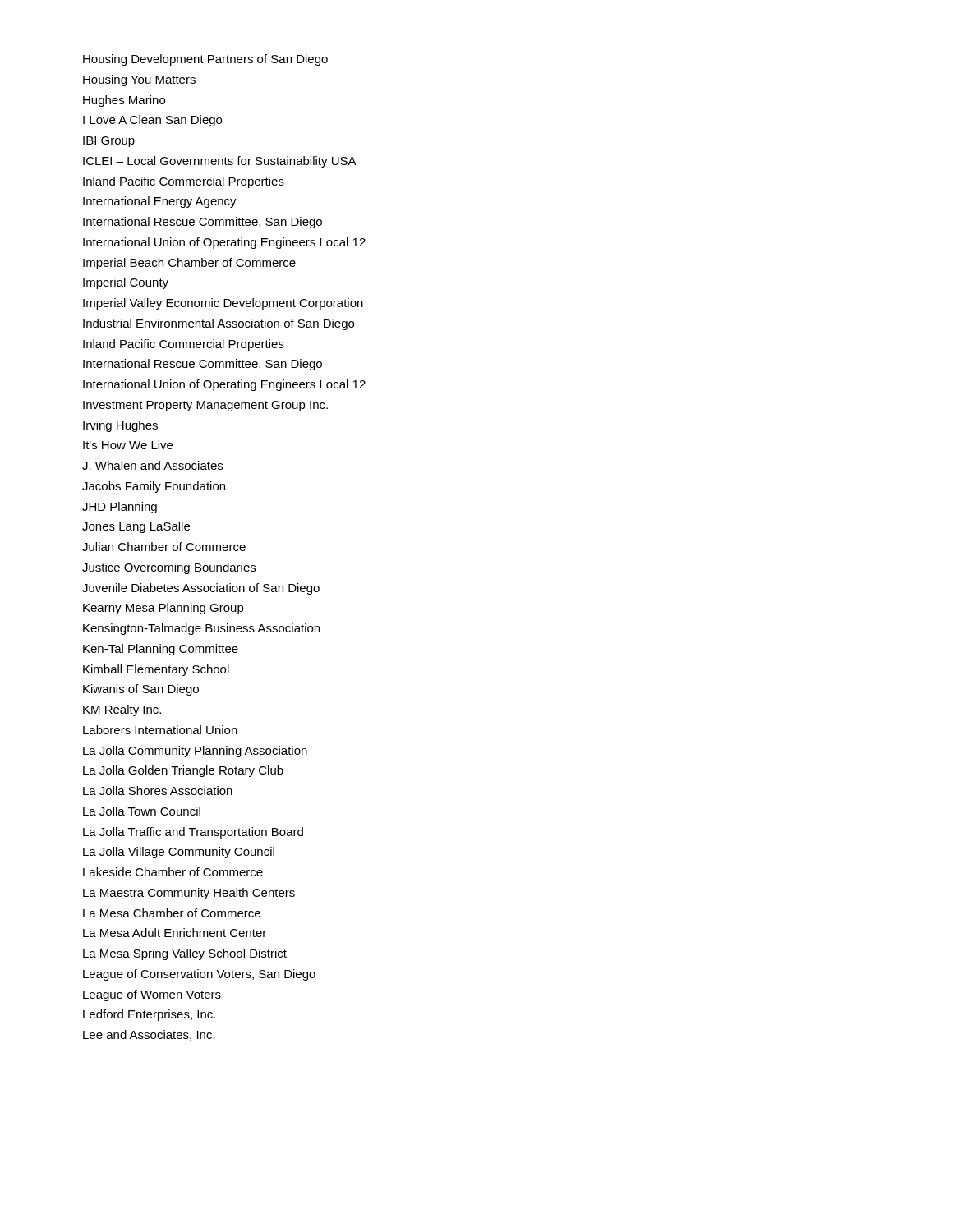The width and height of the screenshot is (953, 1232).
Task: Find the region starting "It's How We"
Action: pos(128,445)
